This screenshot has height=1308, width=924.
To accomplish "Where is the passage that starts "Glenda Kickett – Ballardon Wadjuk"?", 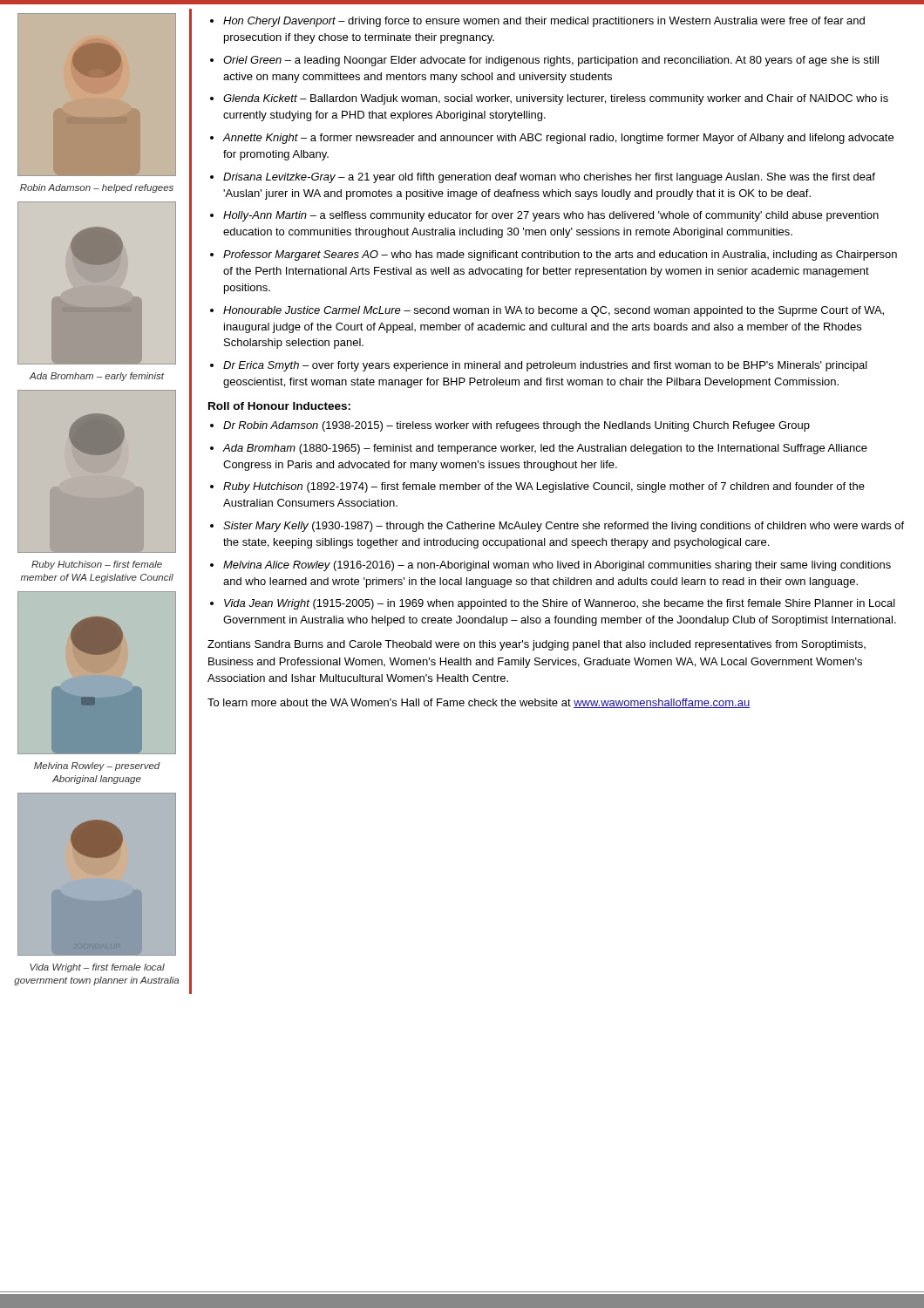I will pyautogui.click(x=556, y=107).
